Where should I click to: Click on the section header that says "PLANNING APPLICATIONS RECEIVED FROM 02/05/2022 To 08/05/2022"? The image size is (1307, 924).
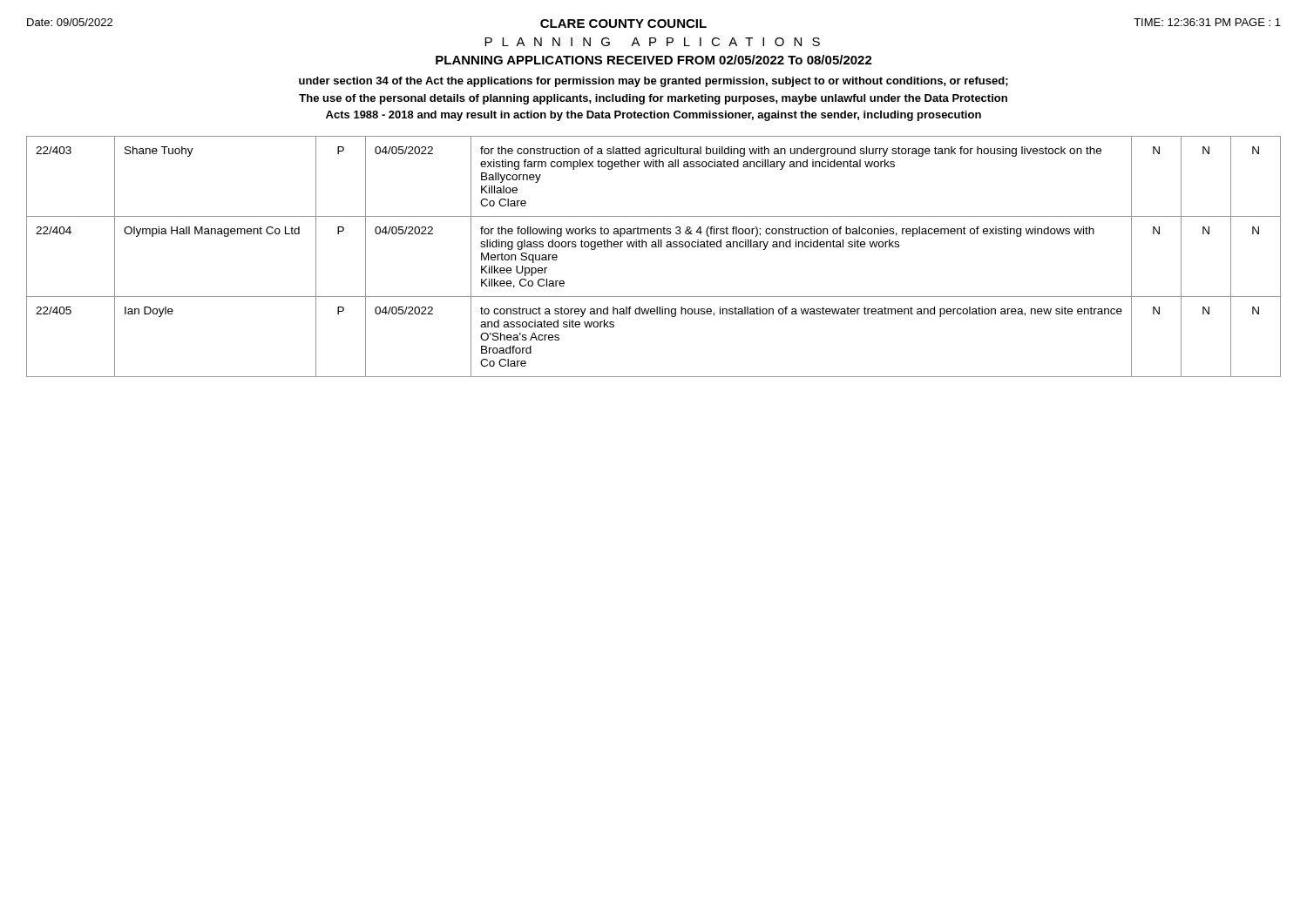click(x=654, y=60)
